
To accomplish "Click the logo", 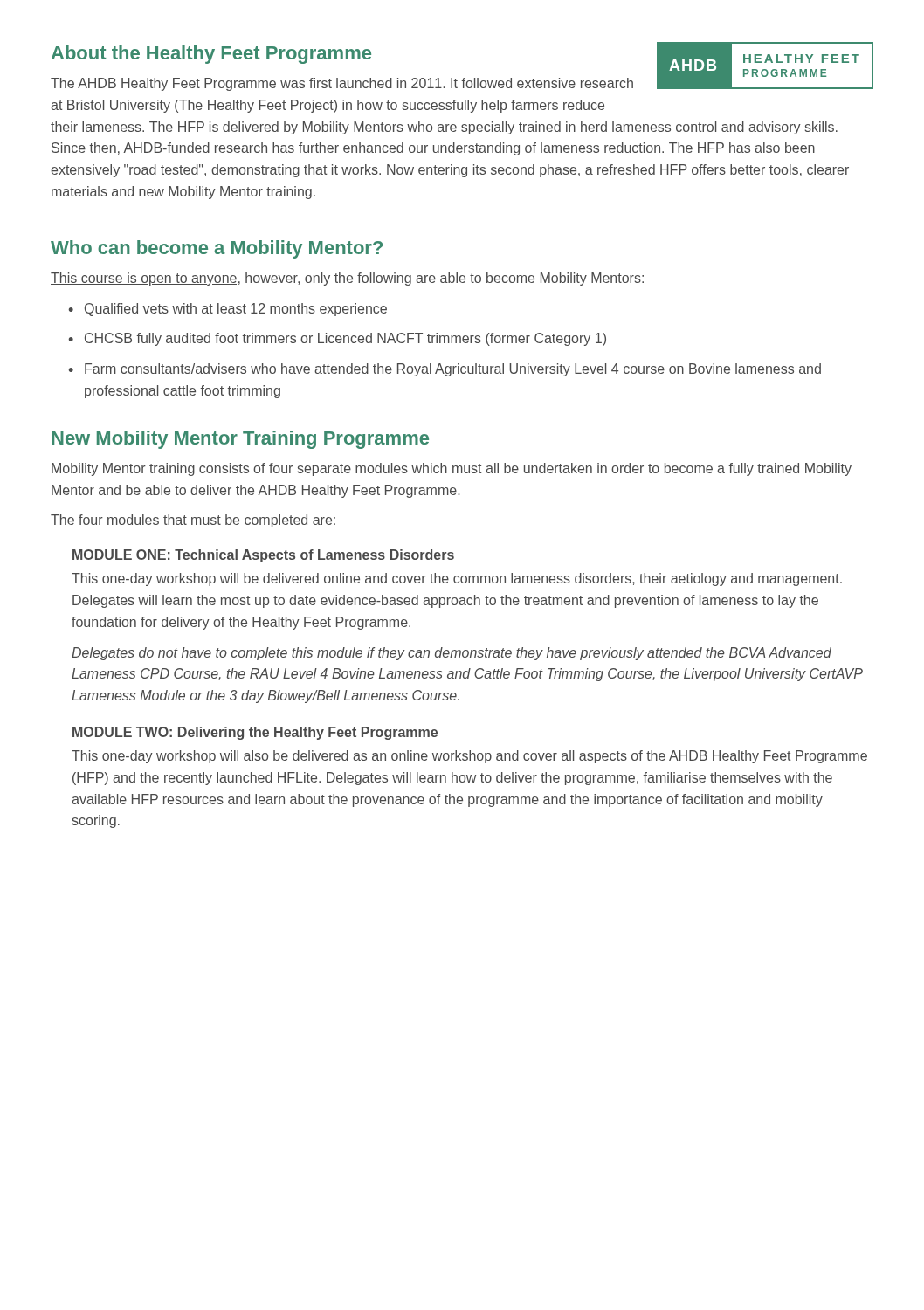I will [x=765, y=66].
